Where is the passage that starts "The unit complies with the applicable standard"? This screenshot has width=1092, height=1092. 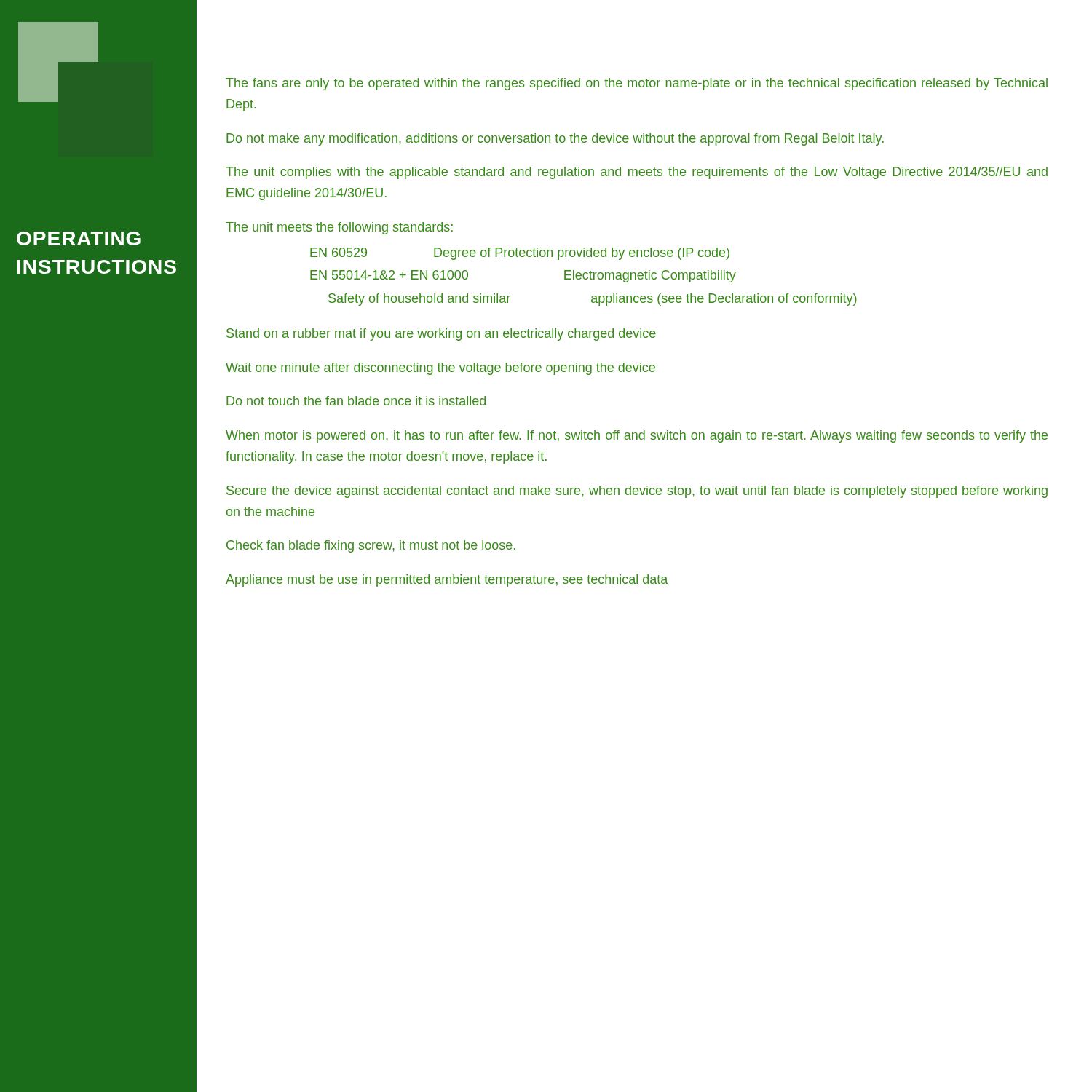click(x=637, y=183)
